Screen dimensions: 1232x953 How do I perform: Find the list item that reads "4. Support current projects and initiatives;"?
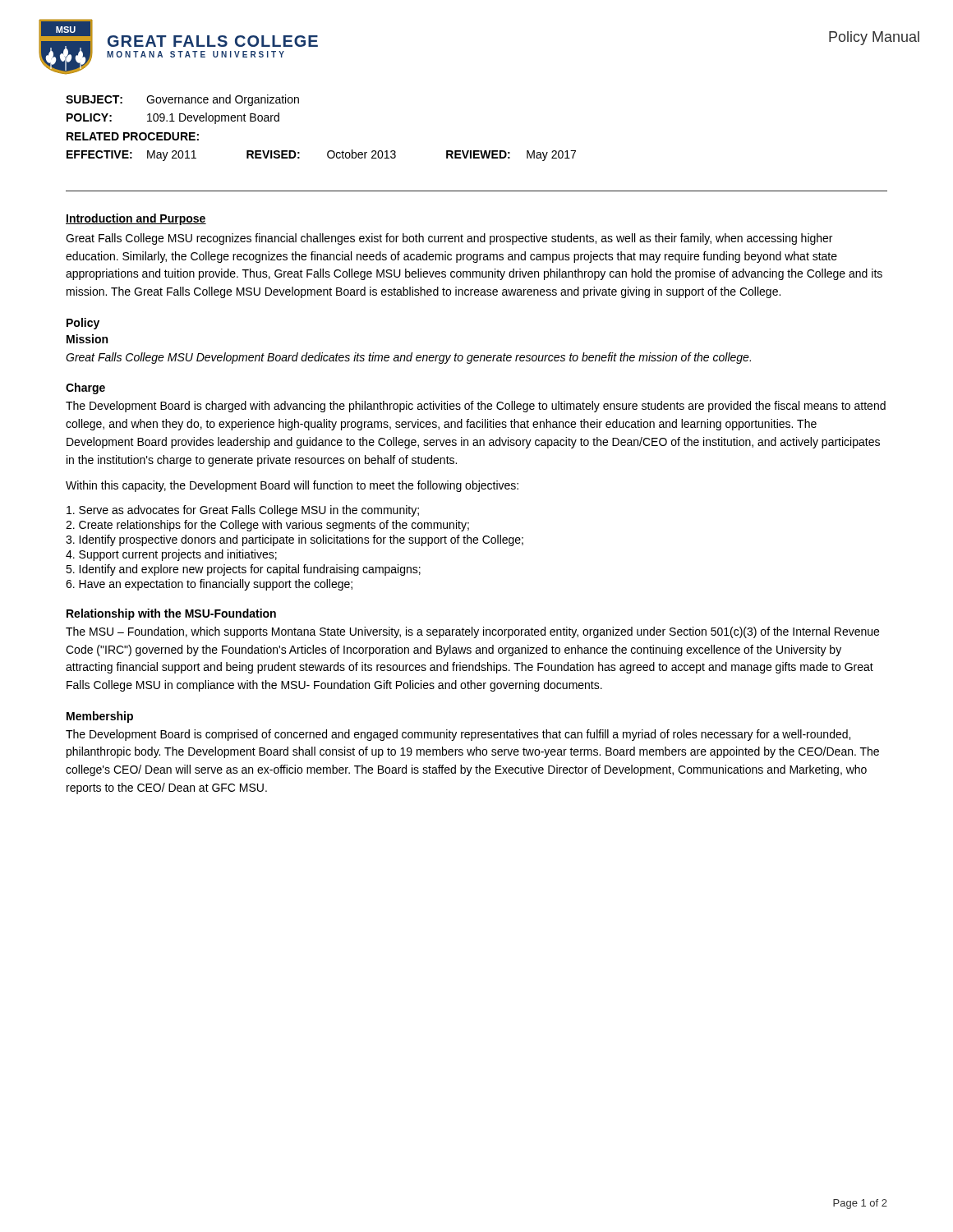(172, 554)
